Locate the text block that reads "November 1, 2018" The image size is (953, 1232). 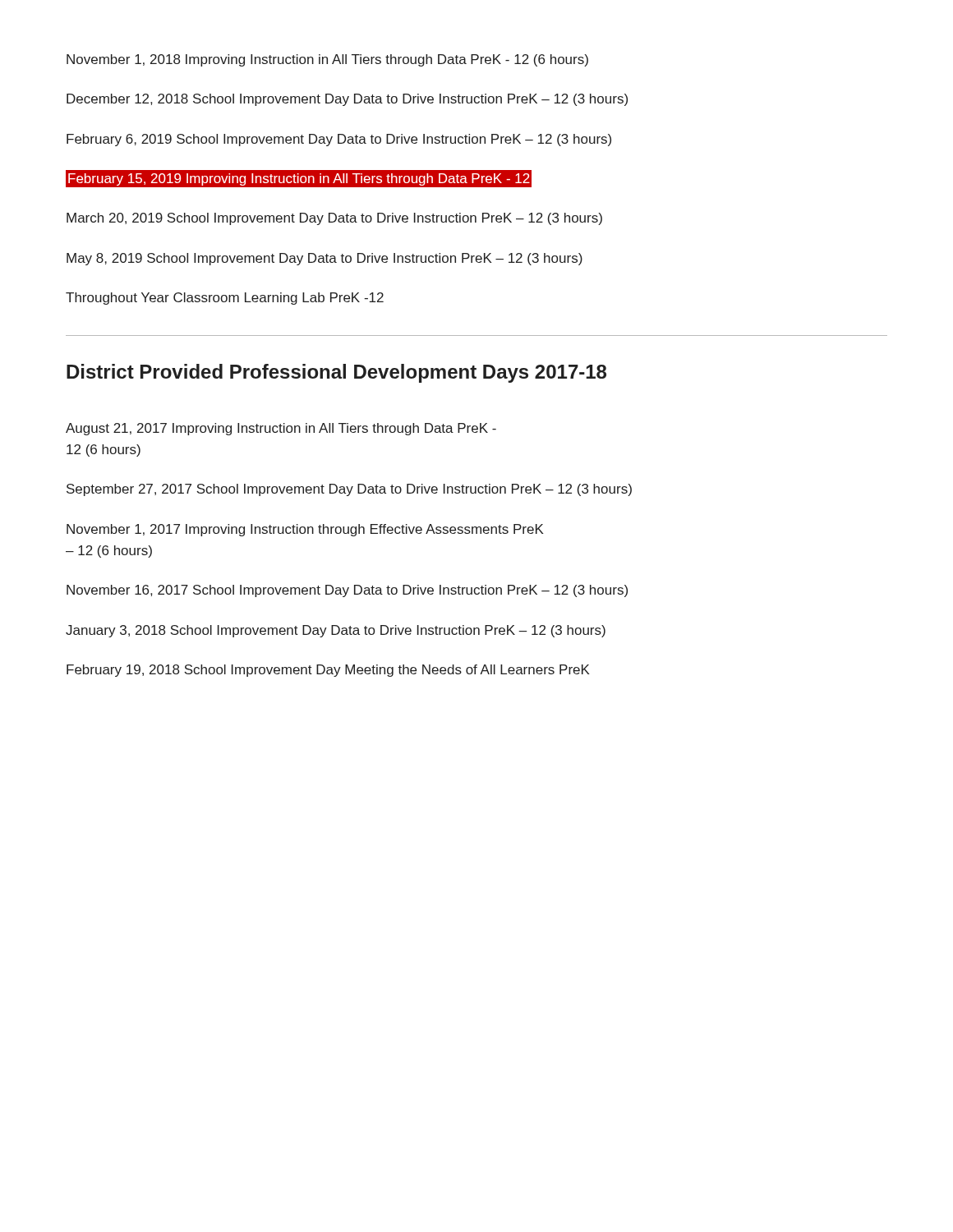pos(327,60)
